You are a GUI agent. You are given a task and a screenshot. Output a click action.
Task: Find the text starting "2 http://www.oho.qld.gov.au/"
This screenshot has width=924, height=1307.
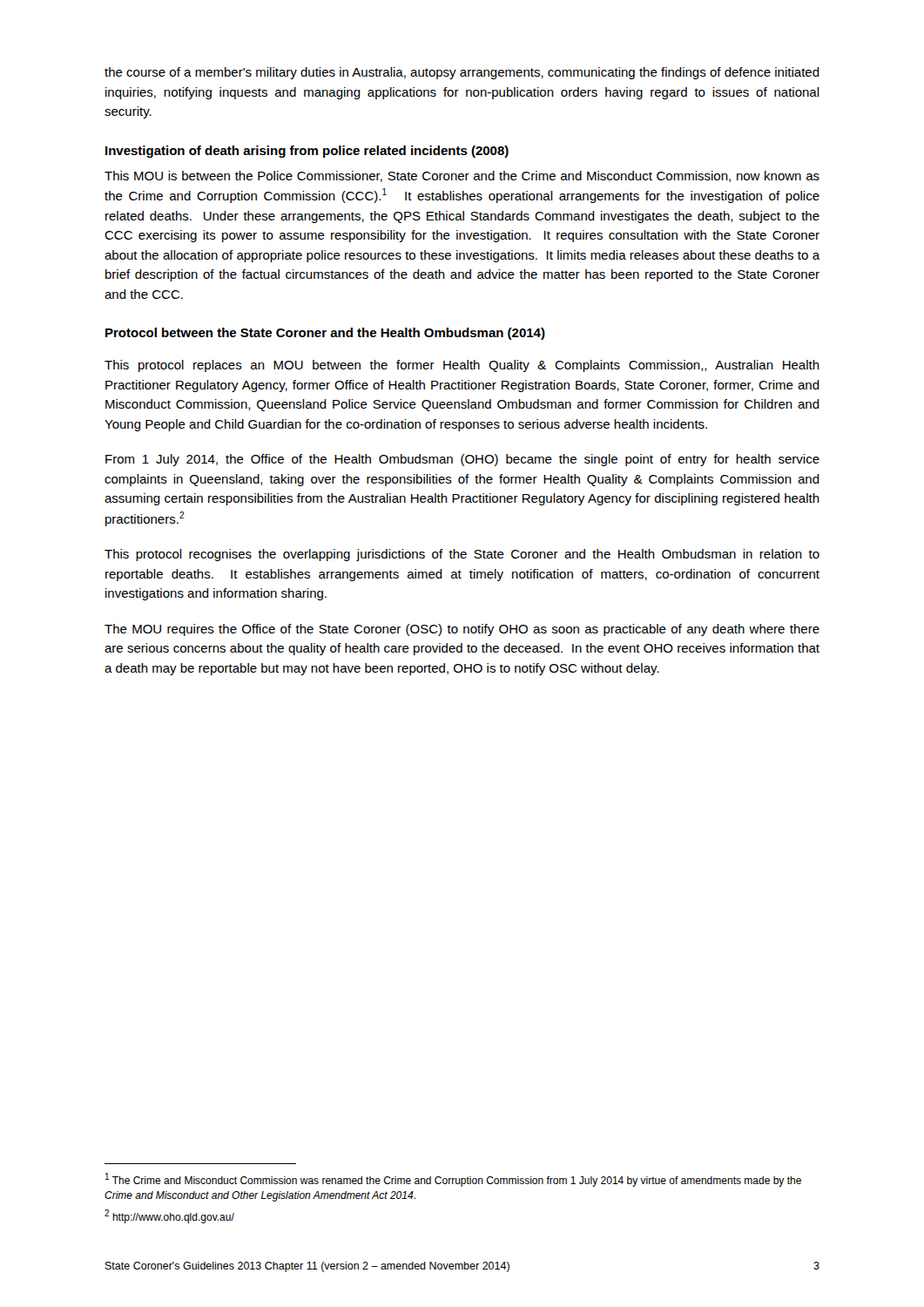pyautogui.click(x=169, y=1216)
